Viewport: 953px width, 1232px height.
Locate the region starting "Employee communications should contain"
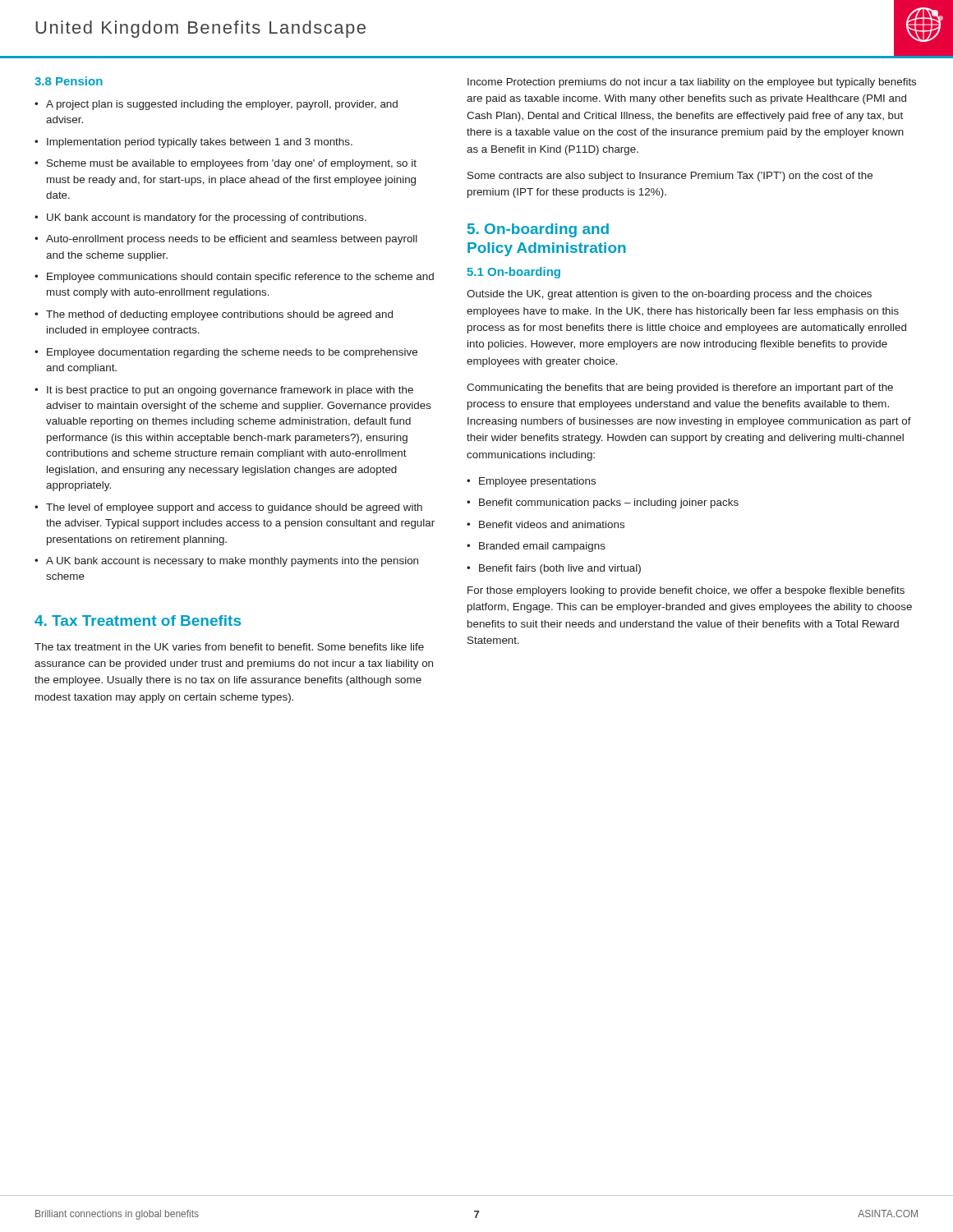(240, 284)
